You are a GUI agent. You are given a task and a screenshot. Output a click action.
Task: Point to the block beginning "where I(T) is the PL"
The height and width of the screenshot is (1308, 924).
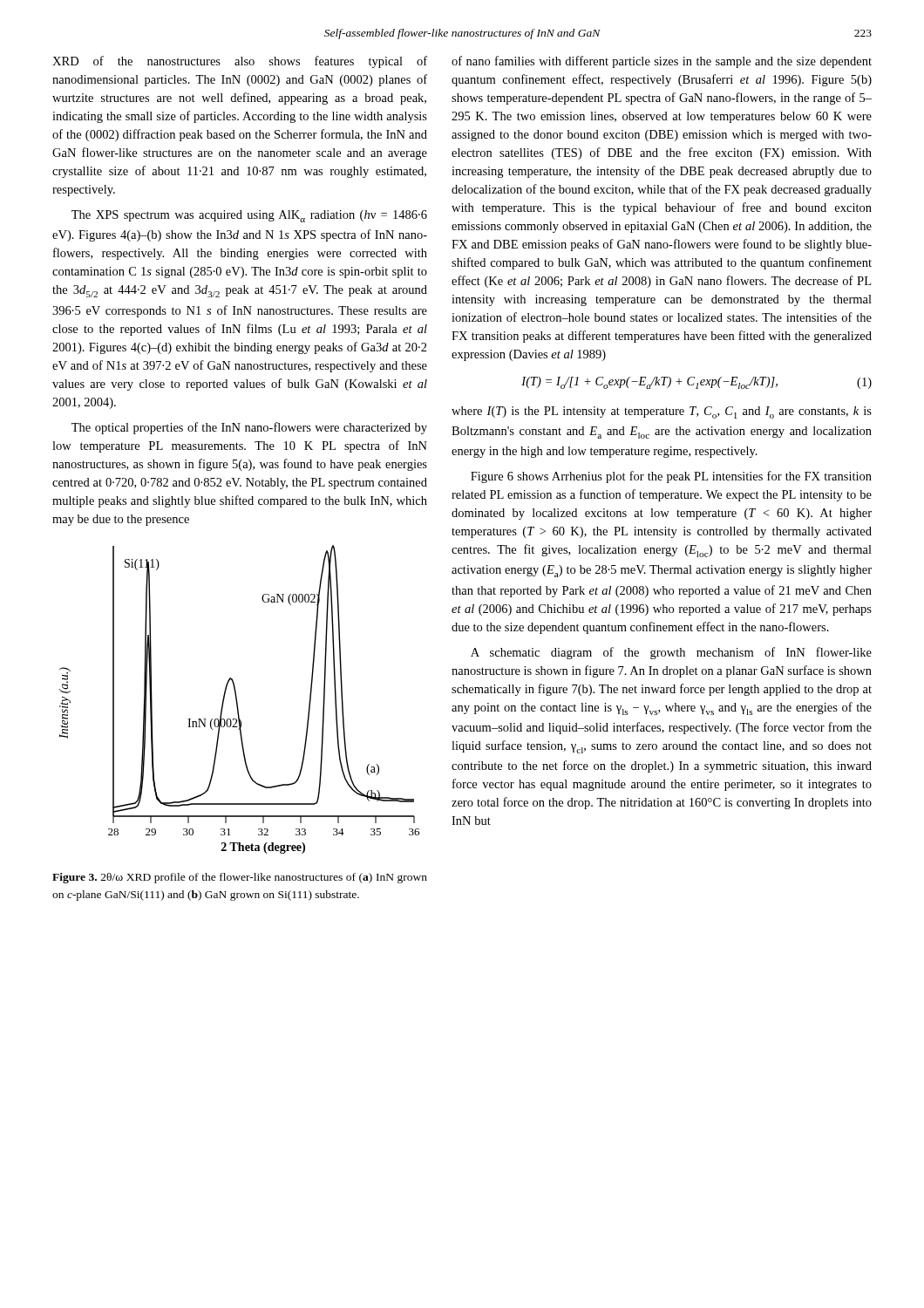click(662, 431)
